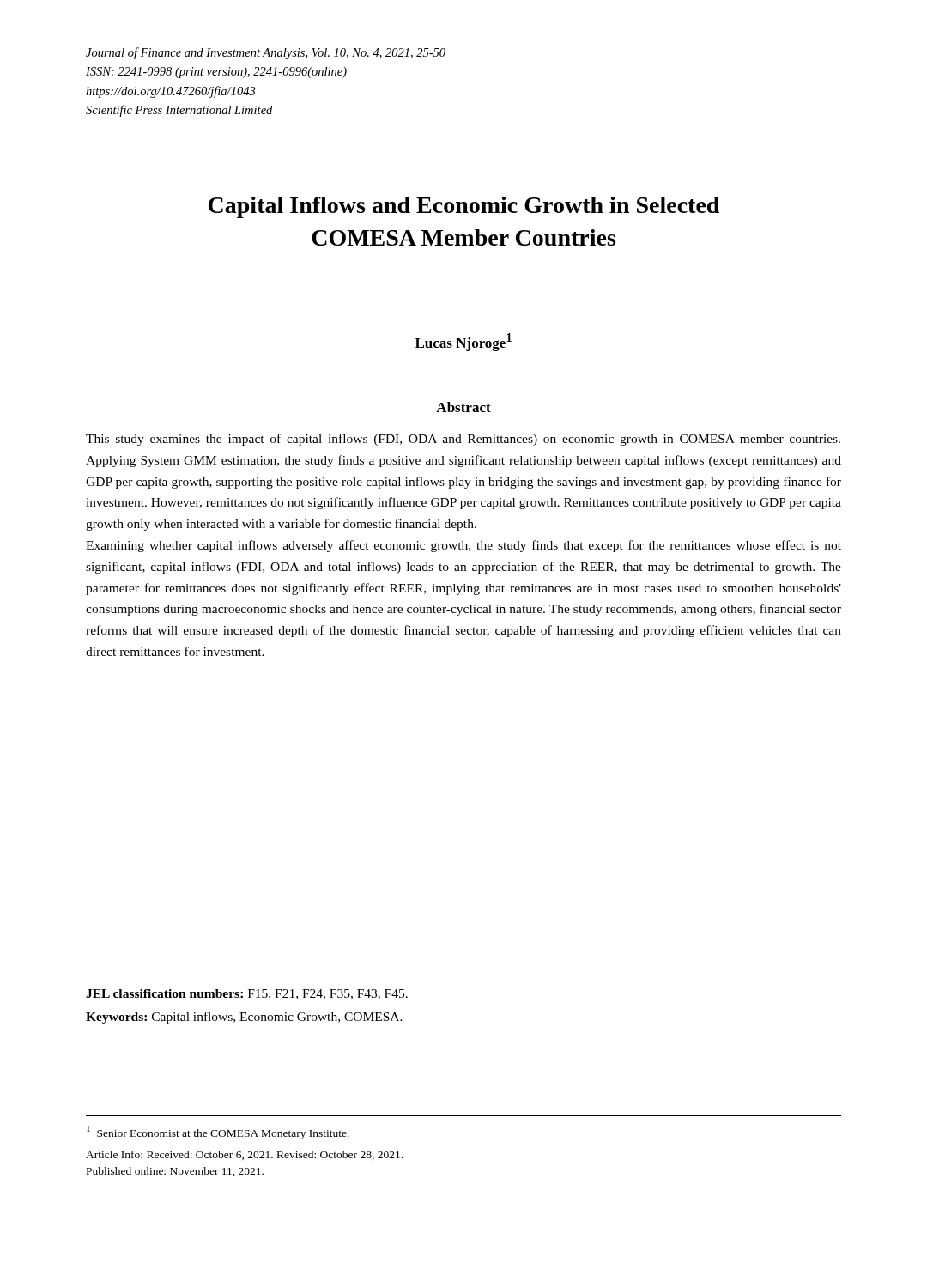Where is the title that starts "Capital Inflows and Economic Growth"?
The width and height of the screenshot is (927, 1288).
(x=464, y=221)
